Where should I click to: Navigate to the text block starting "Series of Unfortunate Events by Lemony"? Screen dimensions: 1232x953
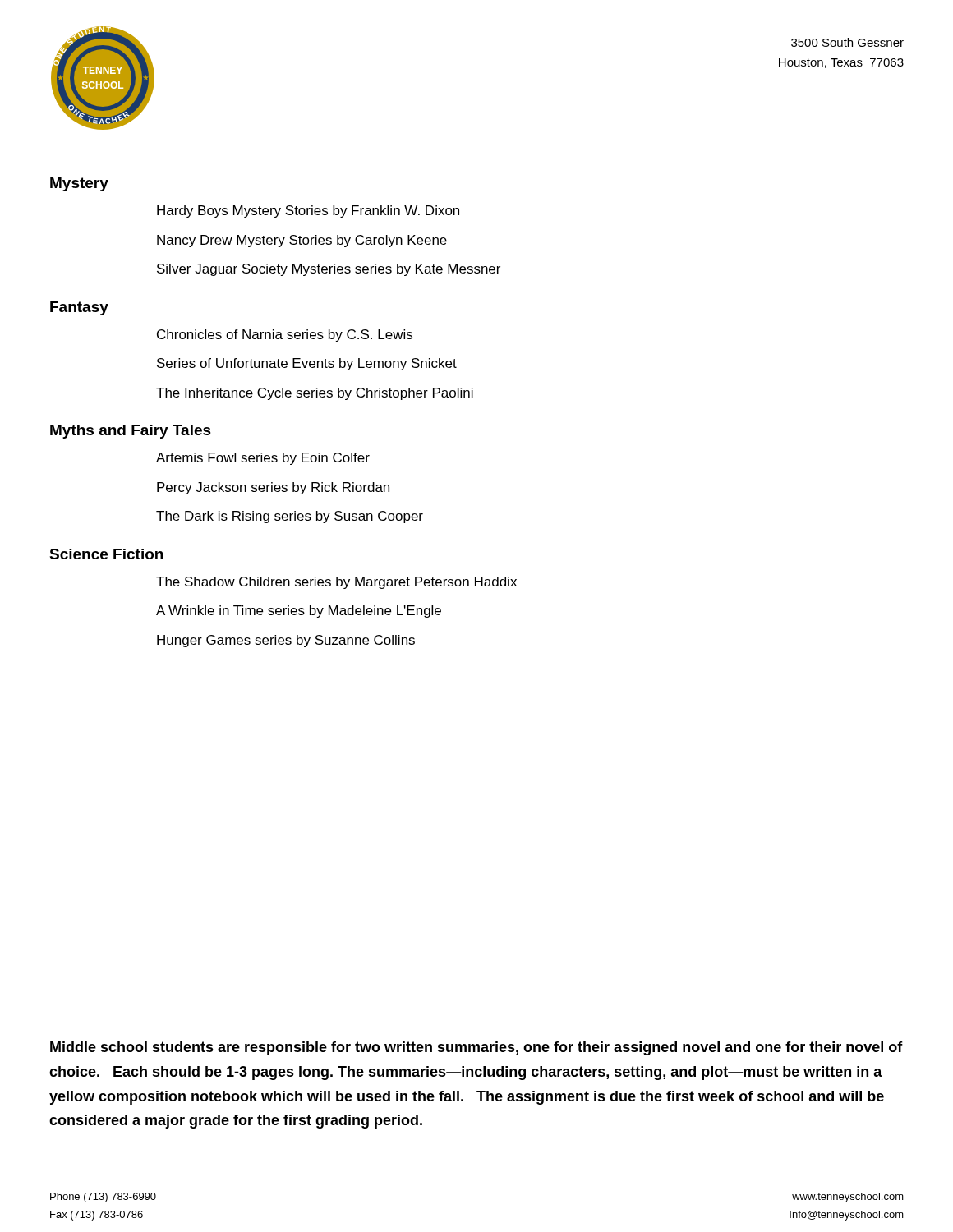[x=306, y=363]
